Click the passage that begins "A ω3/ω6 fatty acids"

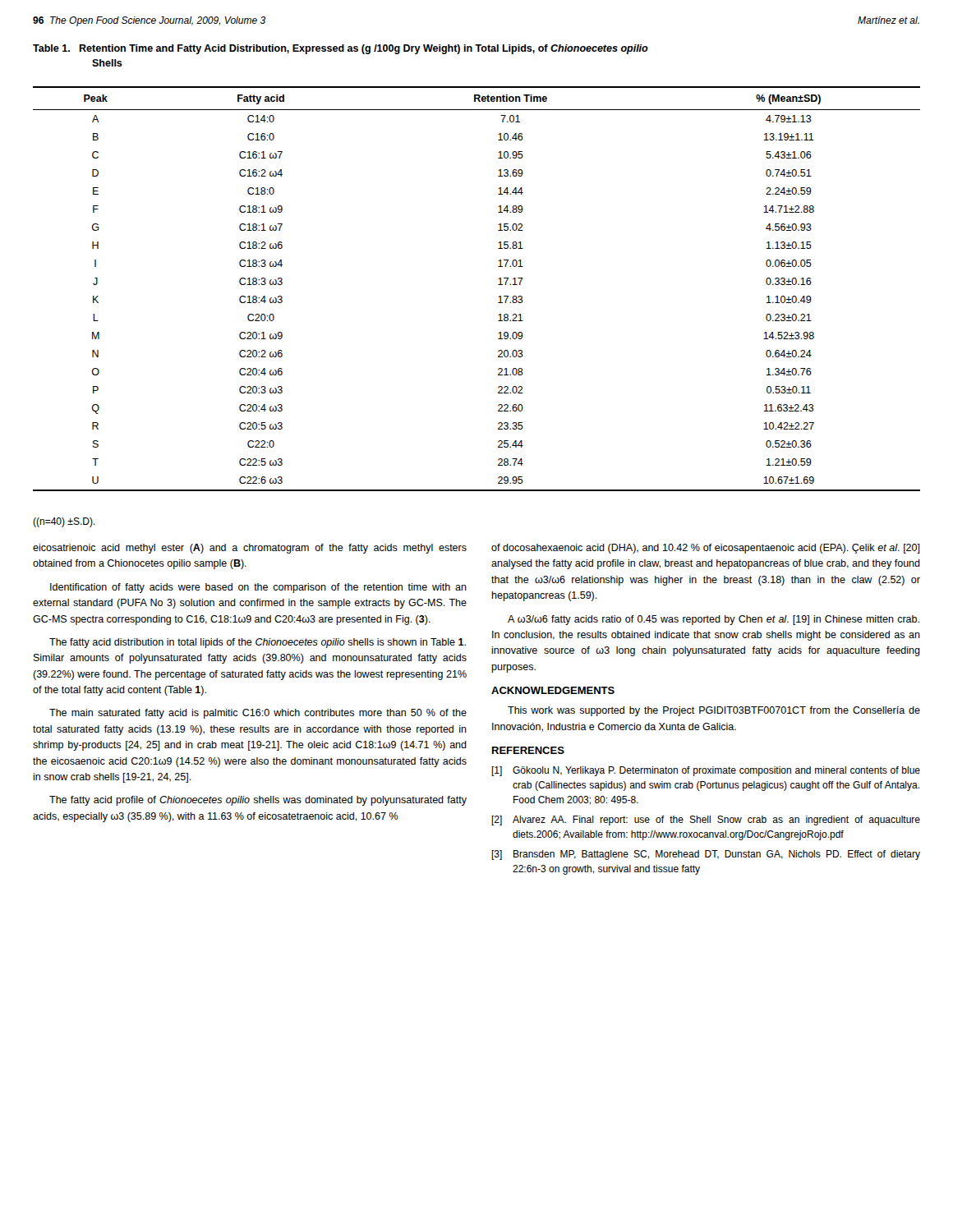[706, 643]
